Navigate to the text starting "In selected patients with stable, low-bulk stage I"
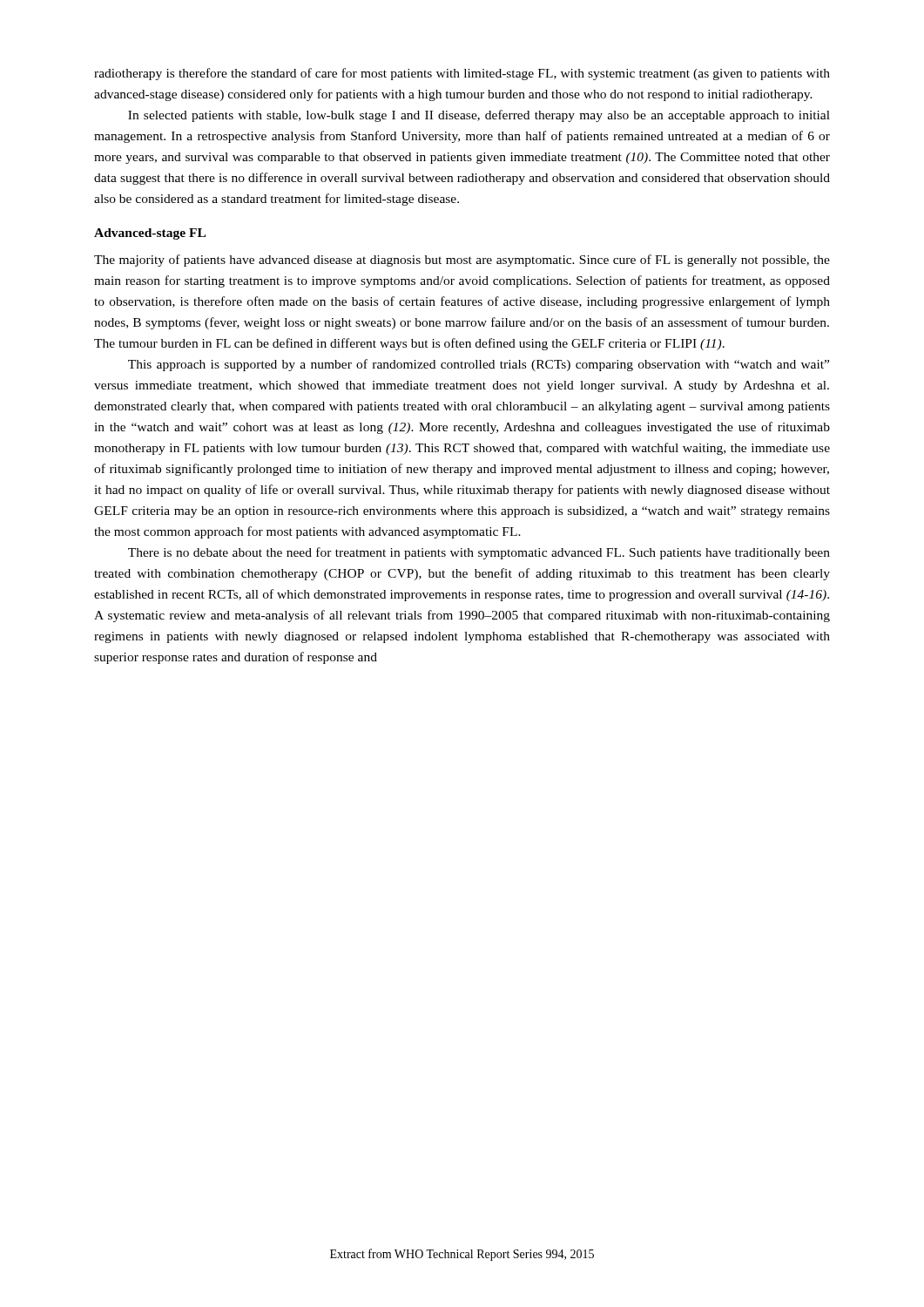Viewport: 924px width, 1307px height. [462, 157]
